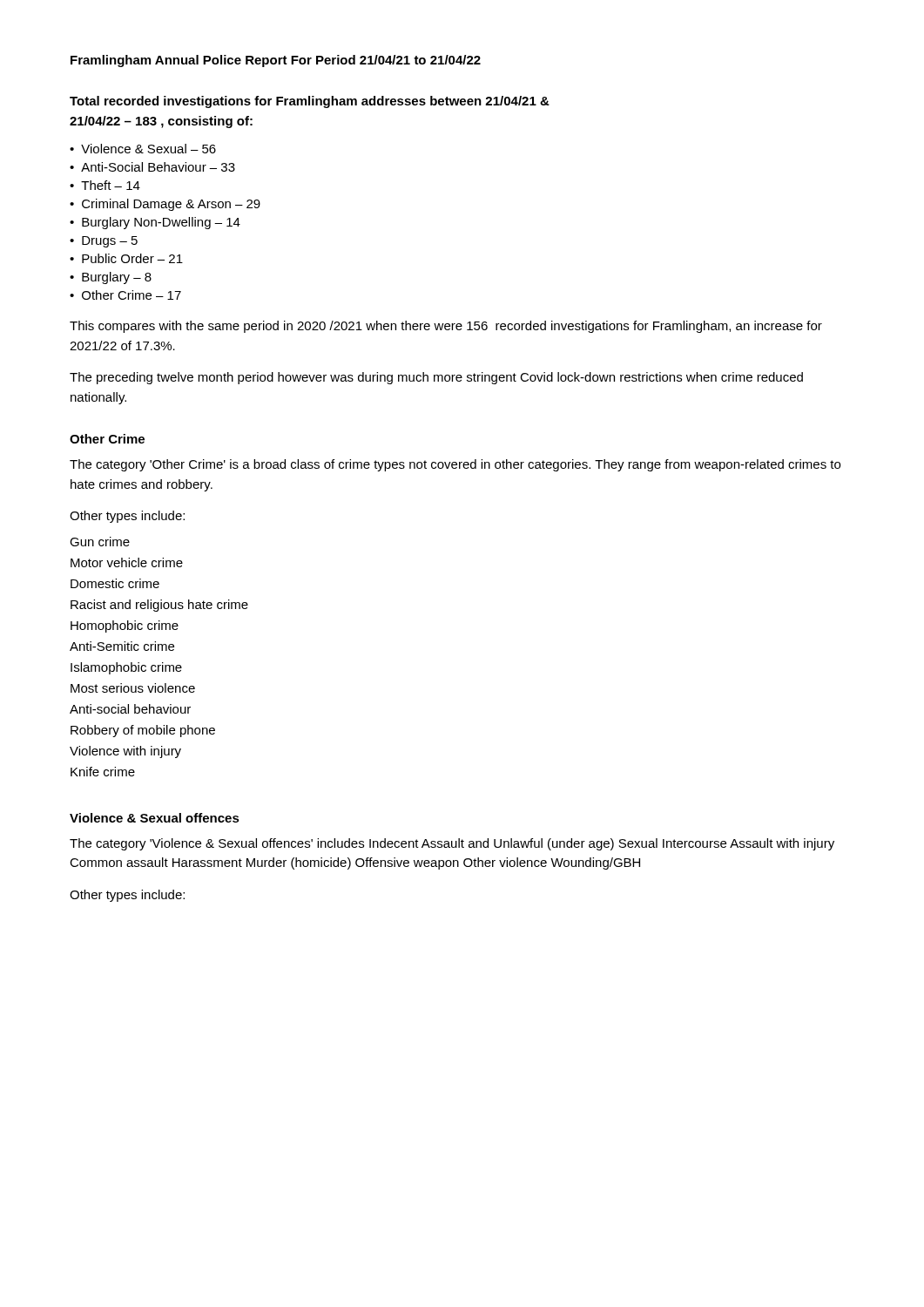Find the list item with the text "Burglary Non-Dwelling – 14"

click(161, 222)
